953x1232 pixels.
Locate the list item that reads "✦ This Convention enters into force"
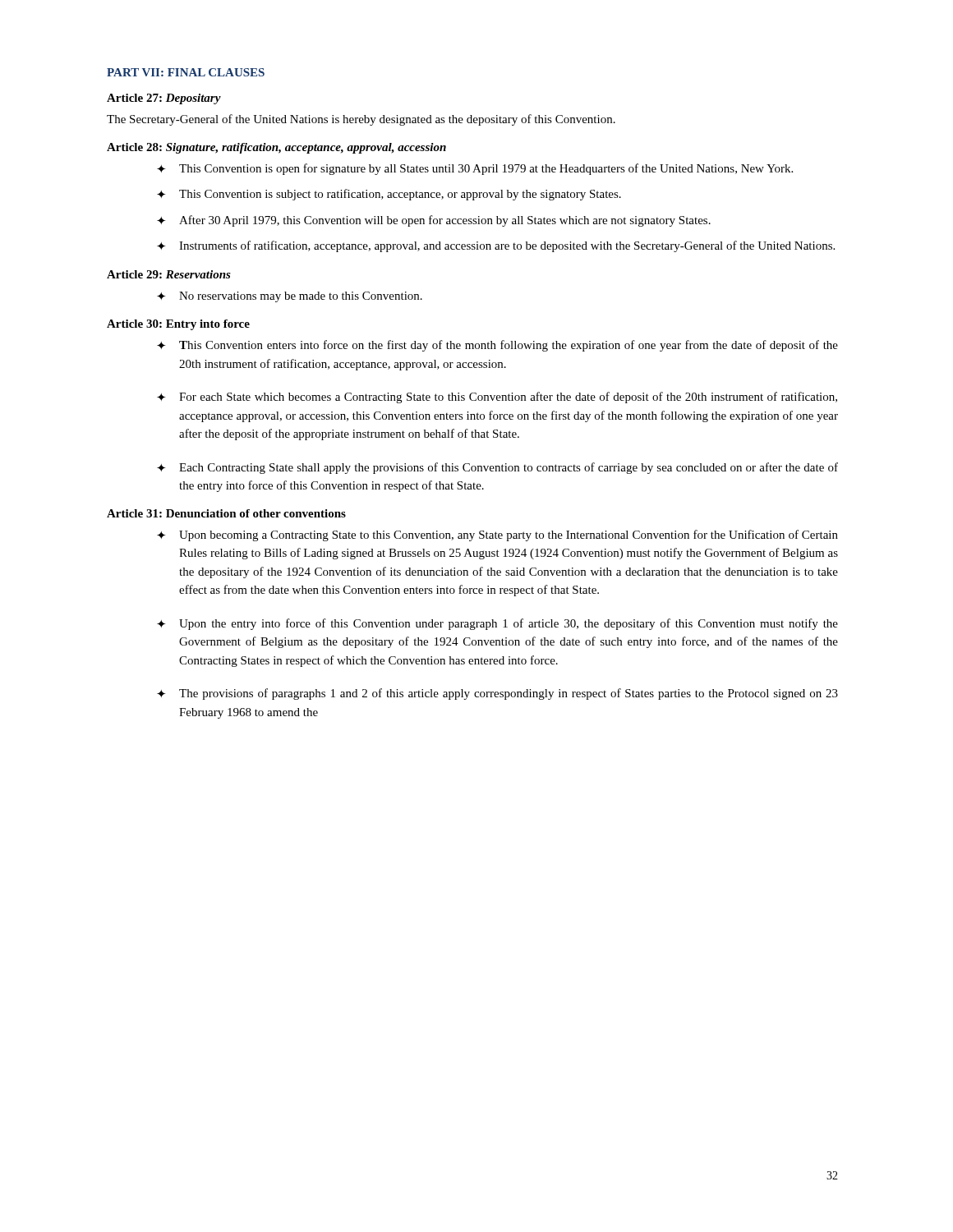tap(497, 354)
